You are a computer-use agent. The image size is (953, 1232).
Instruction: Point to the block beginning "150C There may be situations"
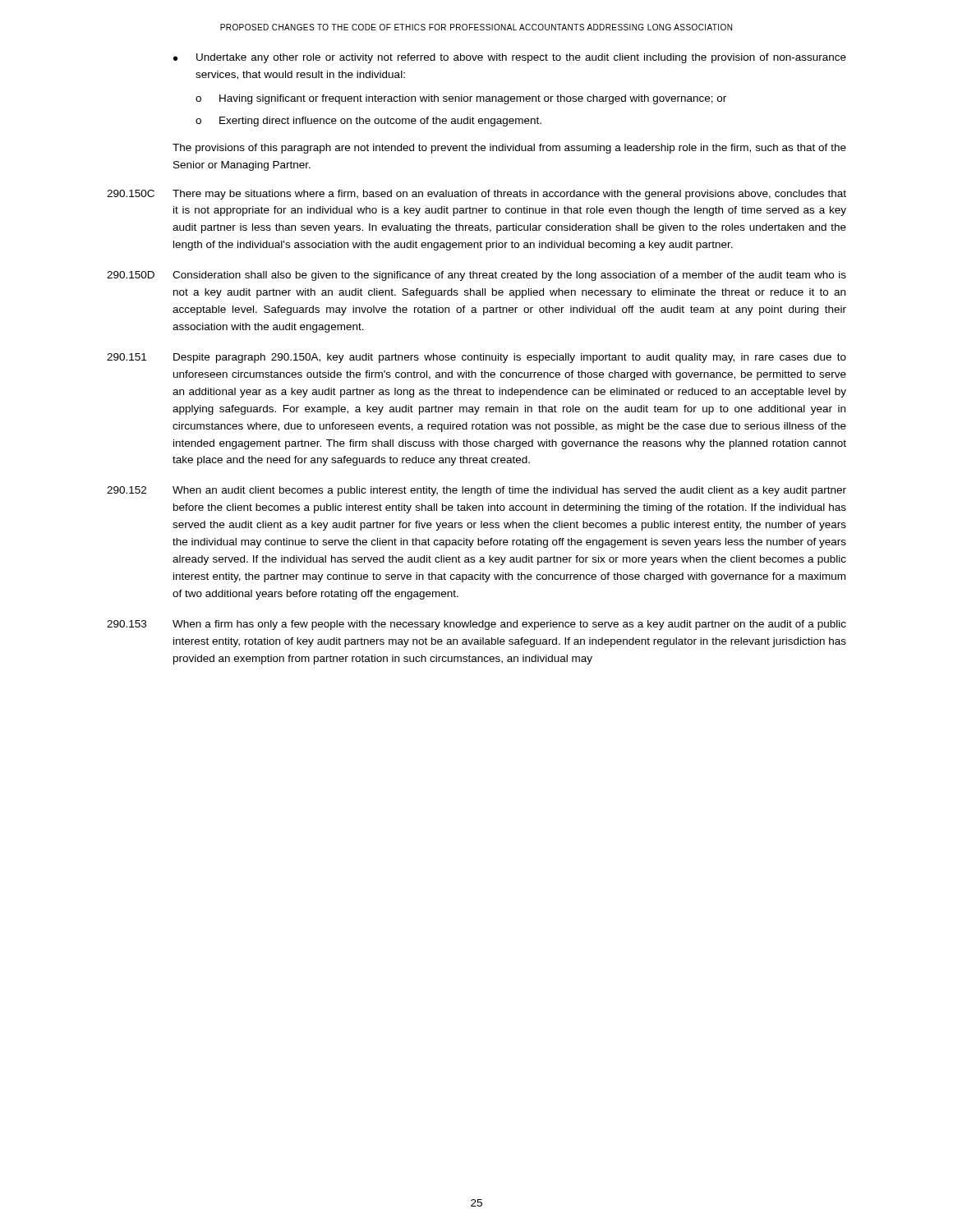(x=476, y=220)
